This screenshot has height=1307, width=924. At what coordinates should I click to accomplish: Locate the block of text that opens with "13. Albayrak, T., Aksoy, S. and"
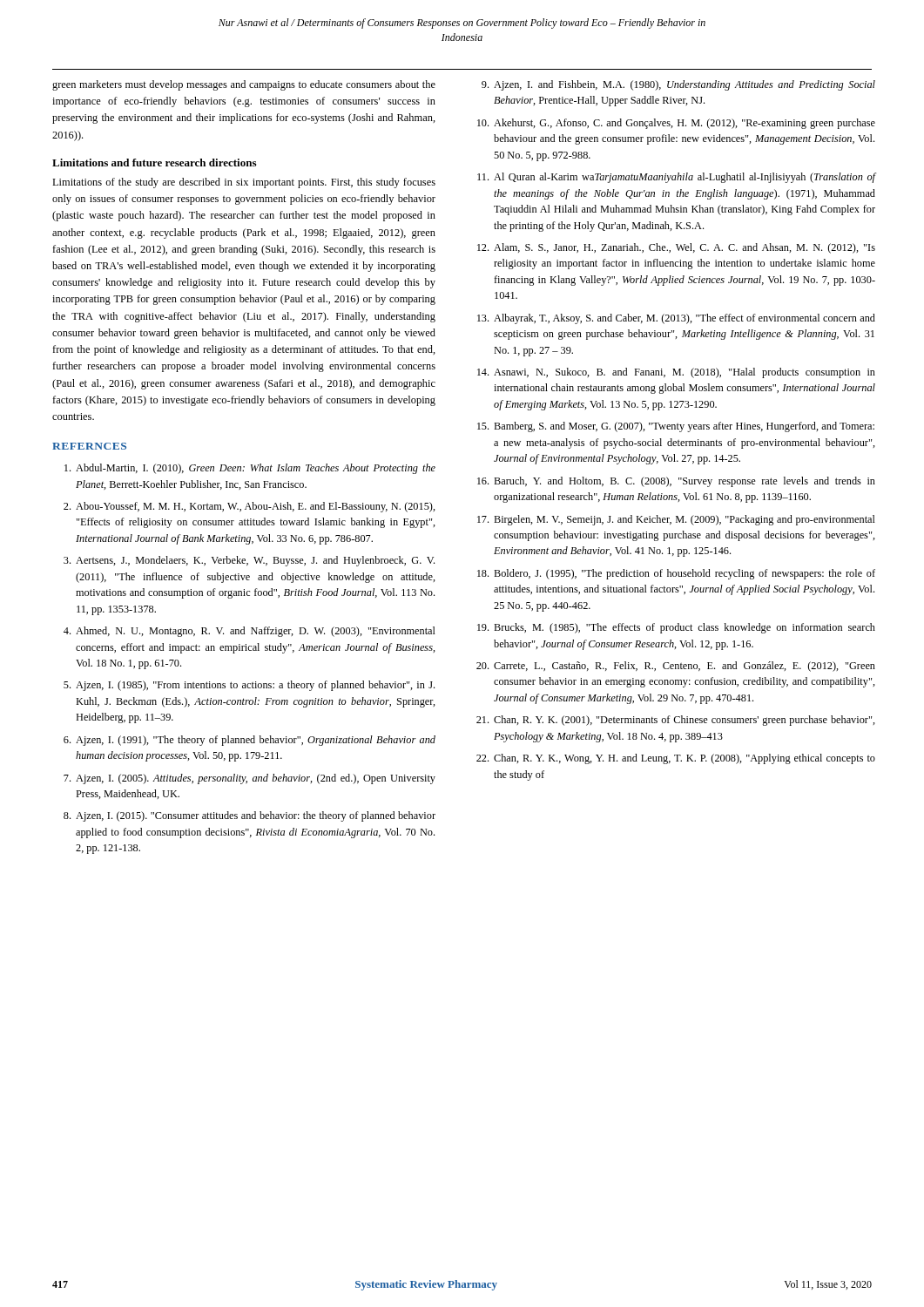[x=673, y=334]
